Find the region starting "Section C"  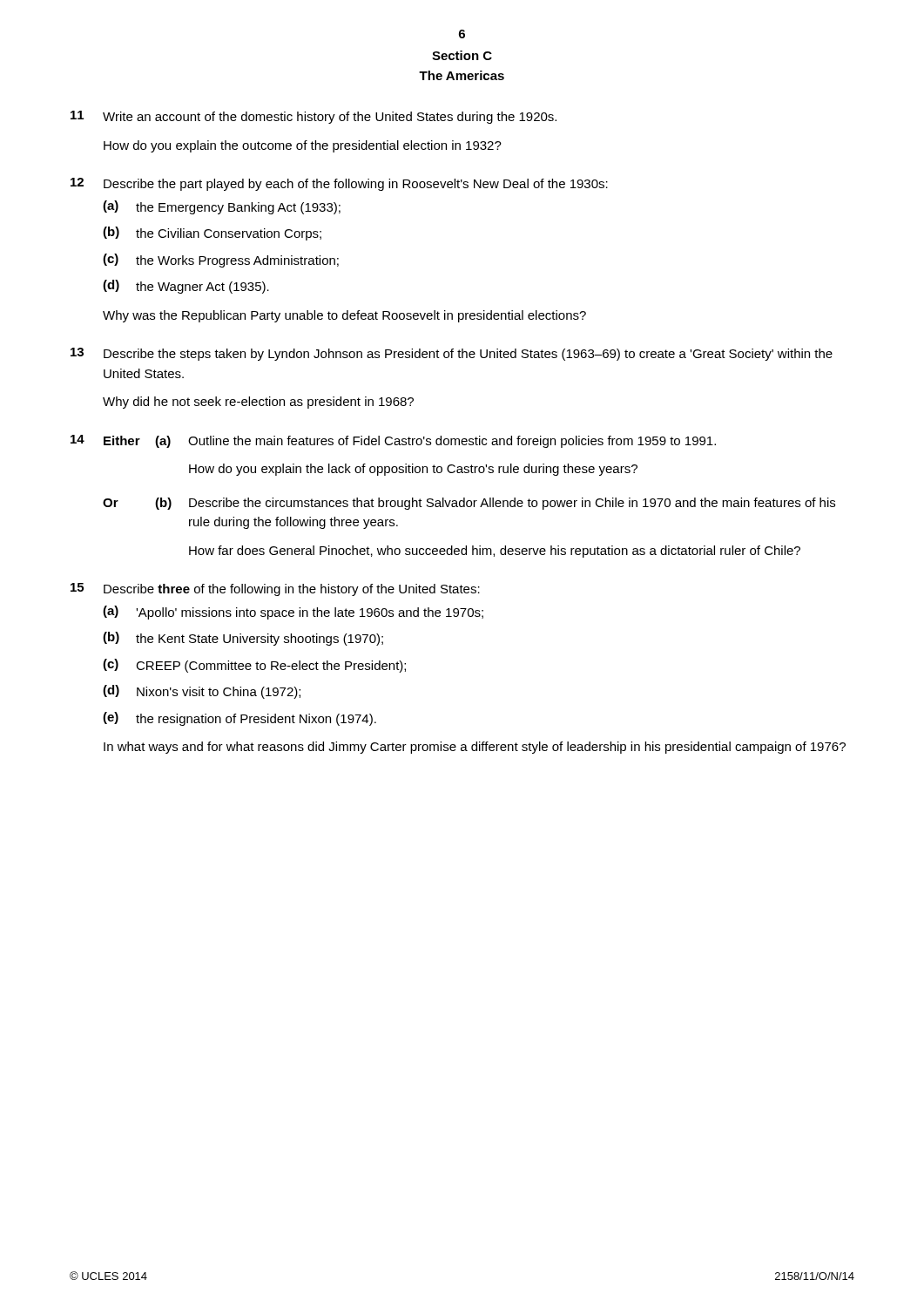[x=462, y=55]
